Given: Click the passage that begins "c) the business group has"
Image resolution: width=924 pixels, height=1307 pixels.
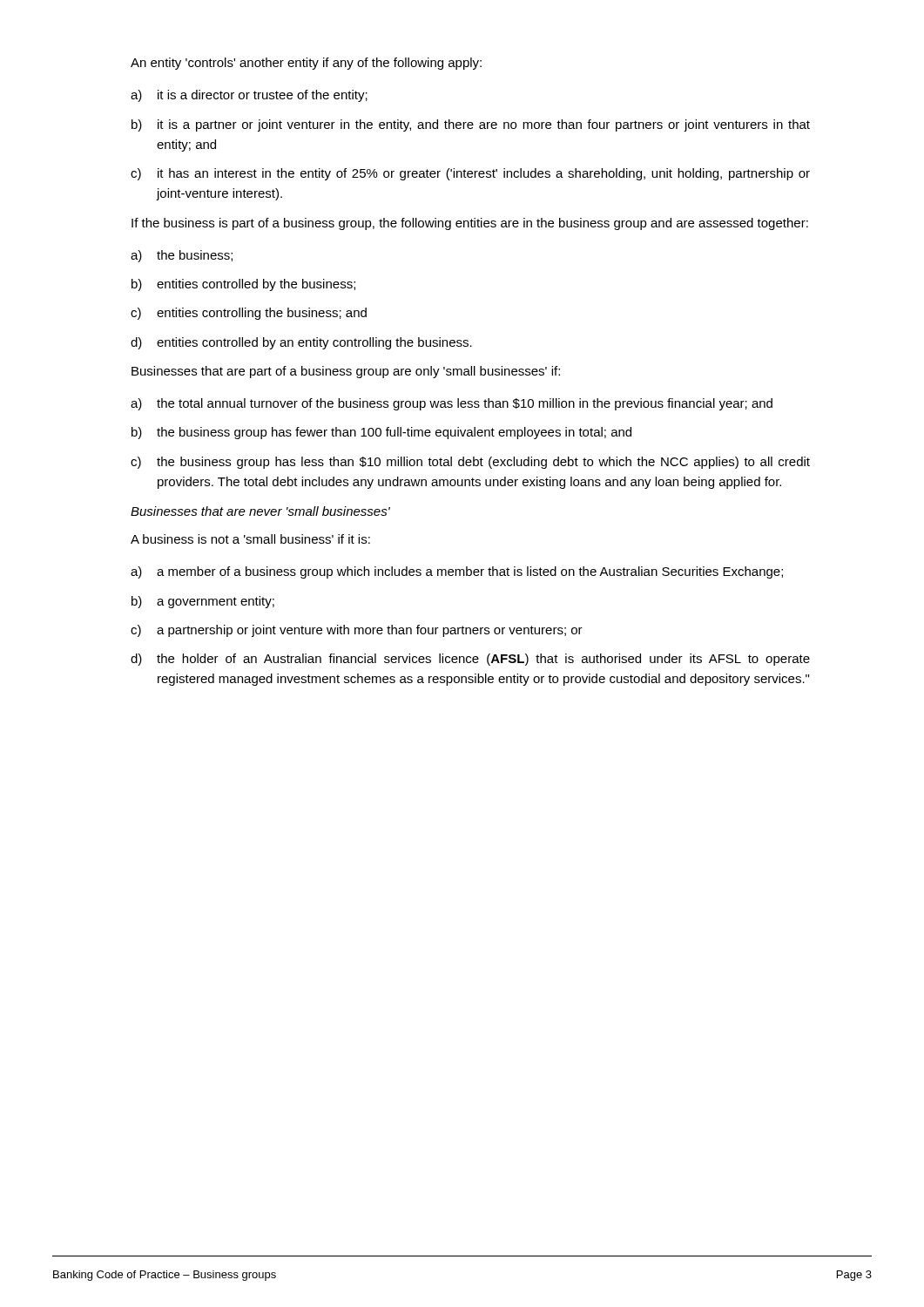Looking at the screenshot, I should (470, 471).
